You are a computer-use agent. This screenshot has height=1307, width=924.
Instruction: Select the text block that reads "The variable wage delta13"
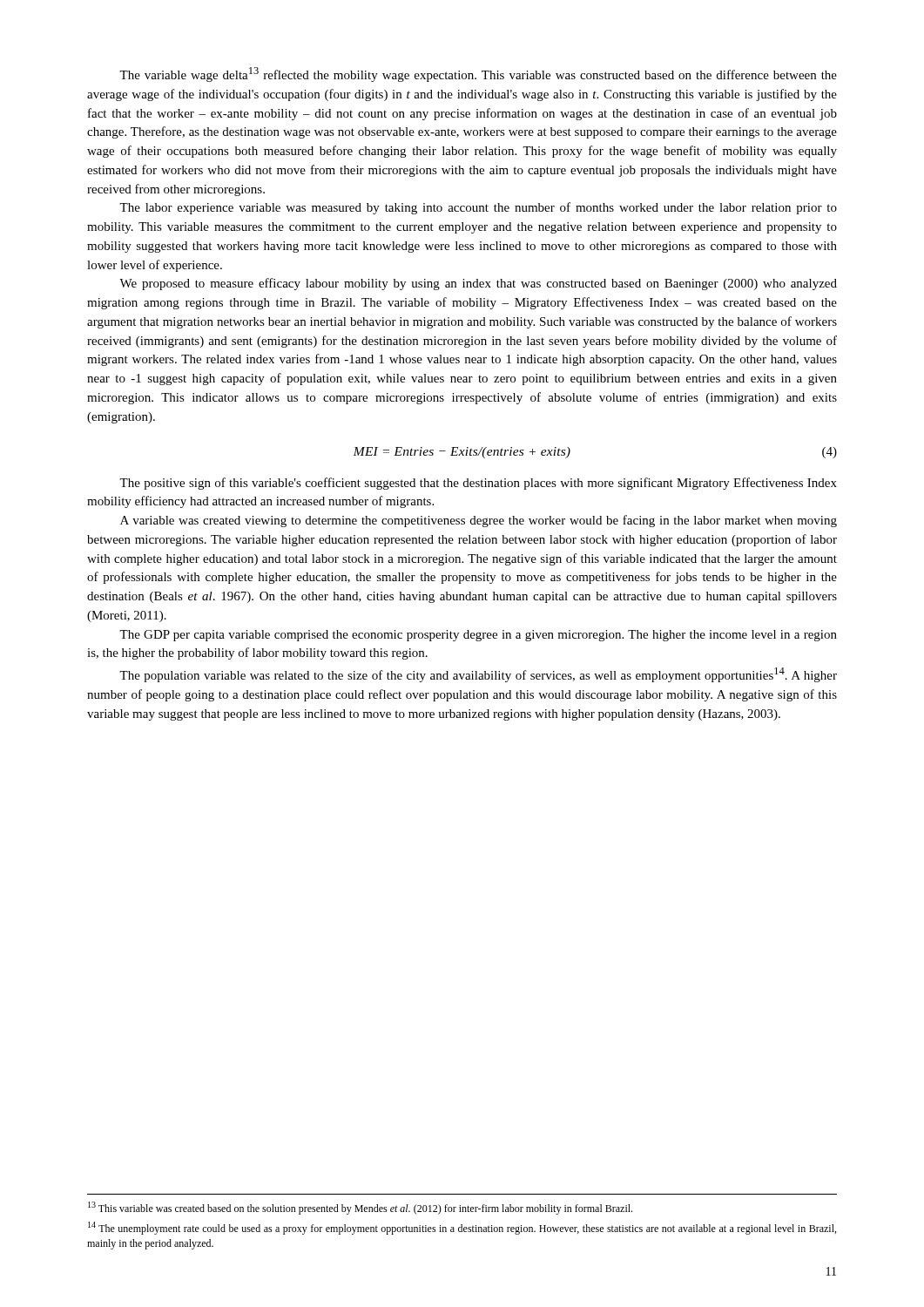(x=462, y=245)
